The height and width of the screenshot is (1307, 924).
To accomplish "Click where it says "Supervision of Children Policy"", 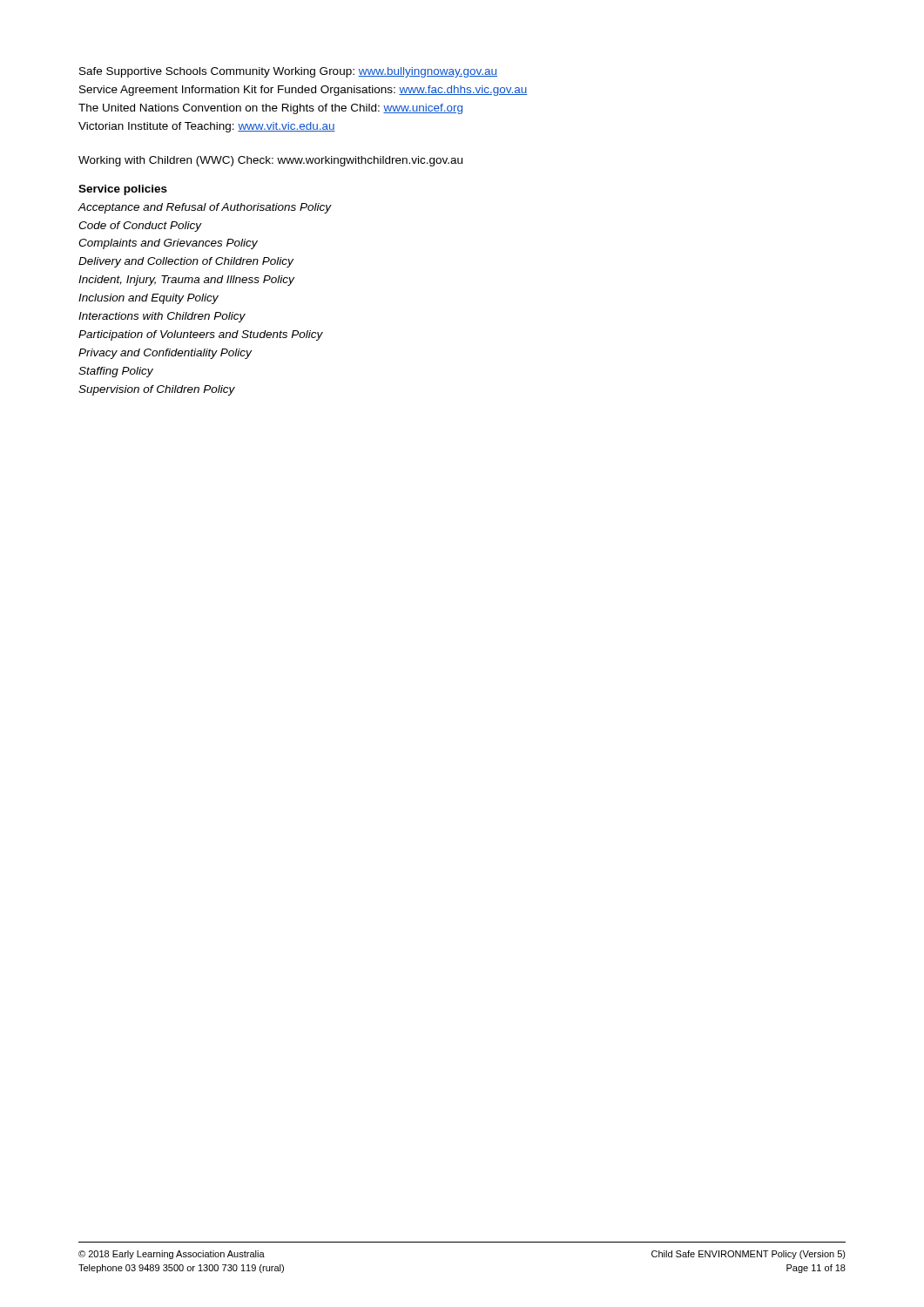I will [x=156, y=389].
